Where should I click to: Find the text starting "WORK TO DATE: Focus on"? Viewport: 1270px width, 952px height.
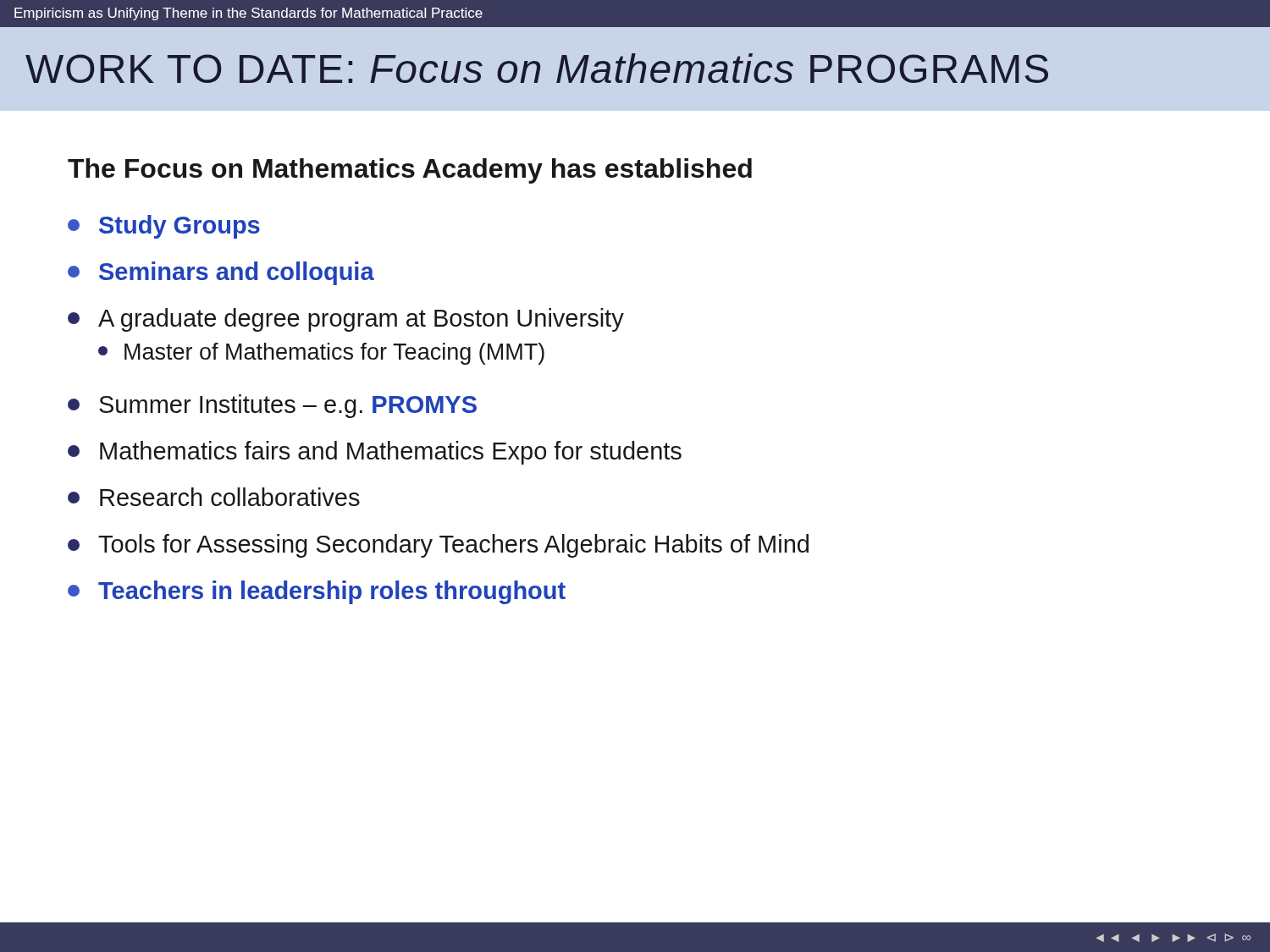[635, 69]
